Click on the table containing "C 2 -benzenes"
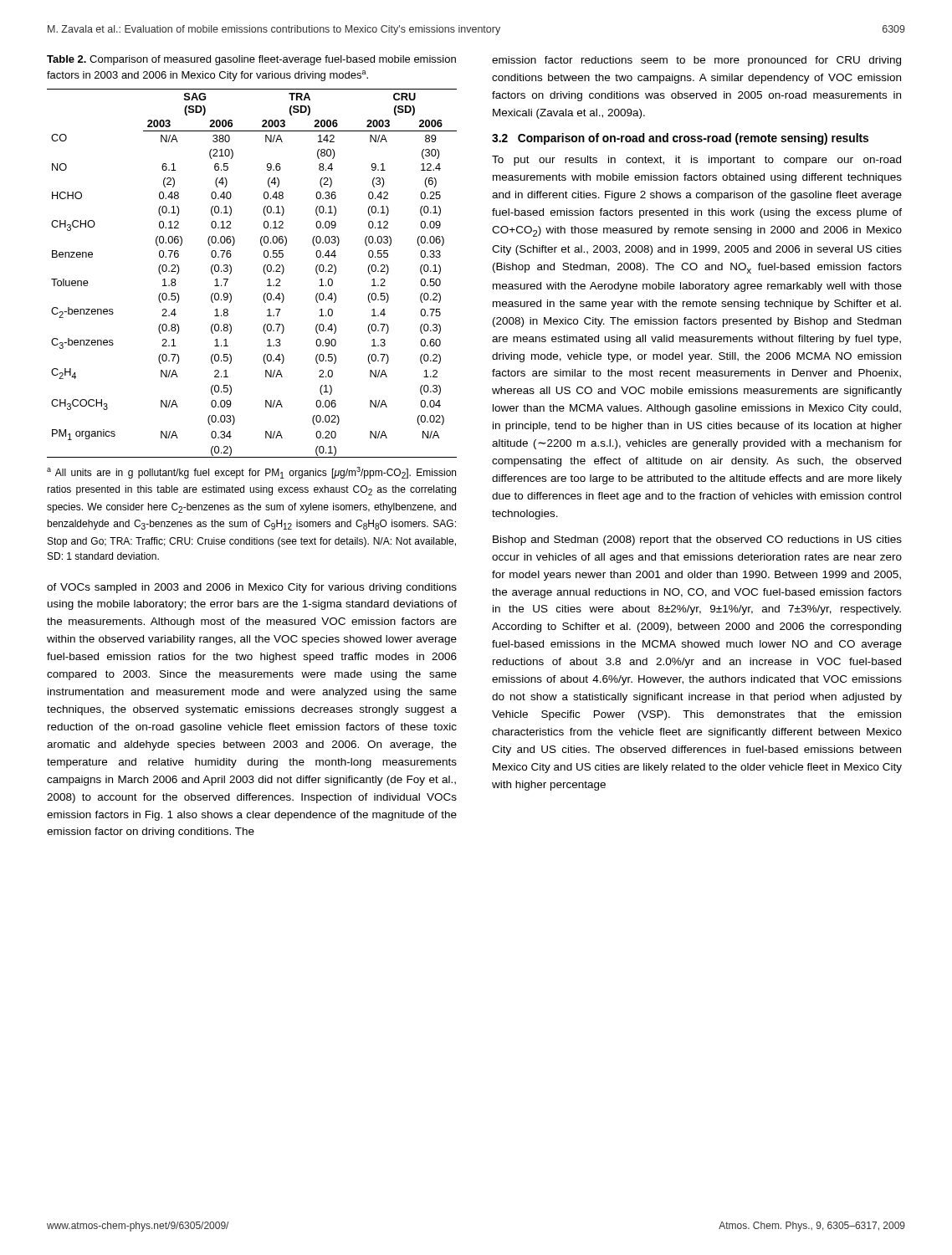The image size is (952, 1255). [x=252, y=273]
